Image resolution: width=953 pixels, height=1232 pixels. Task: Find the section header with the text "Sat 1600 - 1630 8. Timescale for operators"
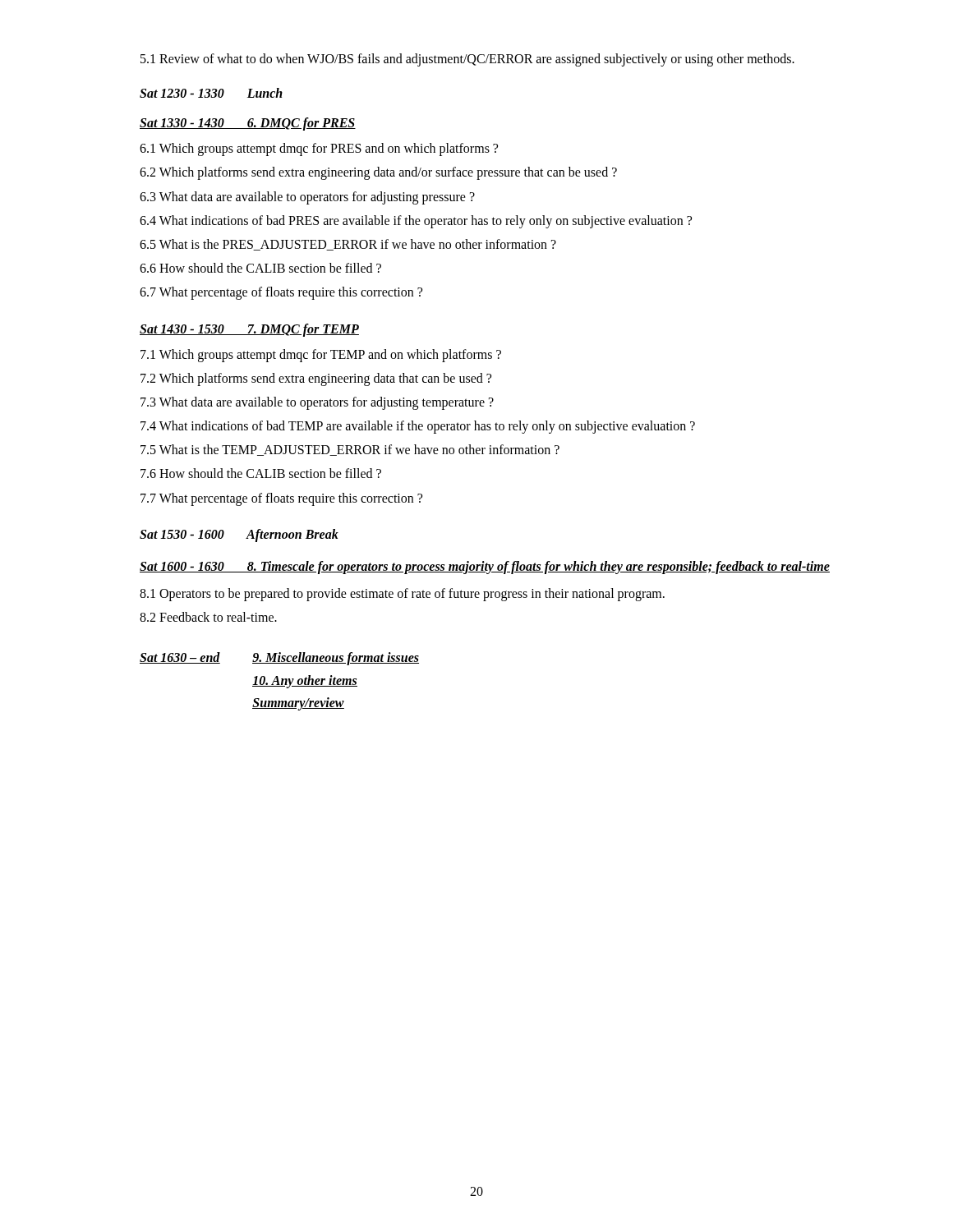(485, 566)
